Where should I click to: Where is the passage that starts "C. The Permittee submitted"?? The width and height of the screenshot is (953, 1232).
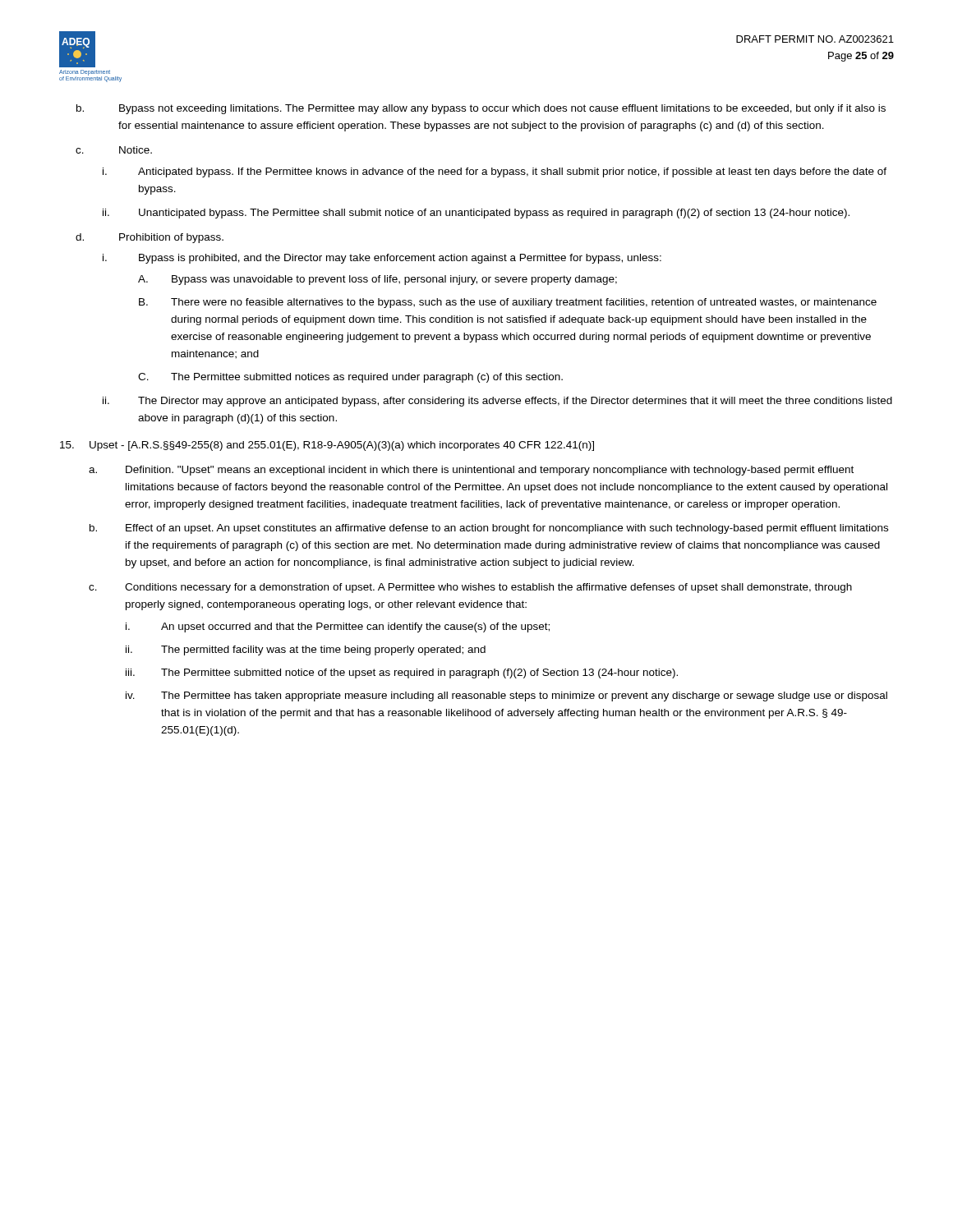[x=516, y=377]
